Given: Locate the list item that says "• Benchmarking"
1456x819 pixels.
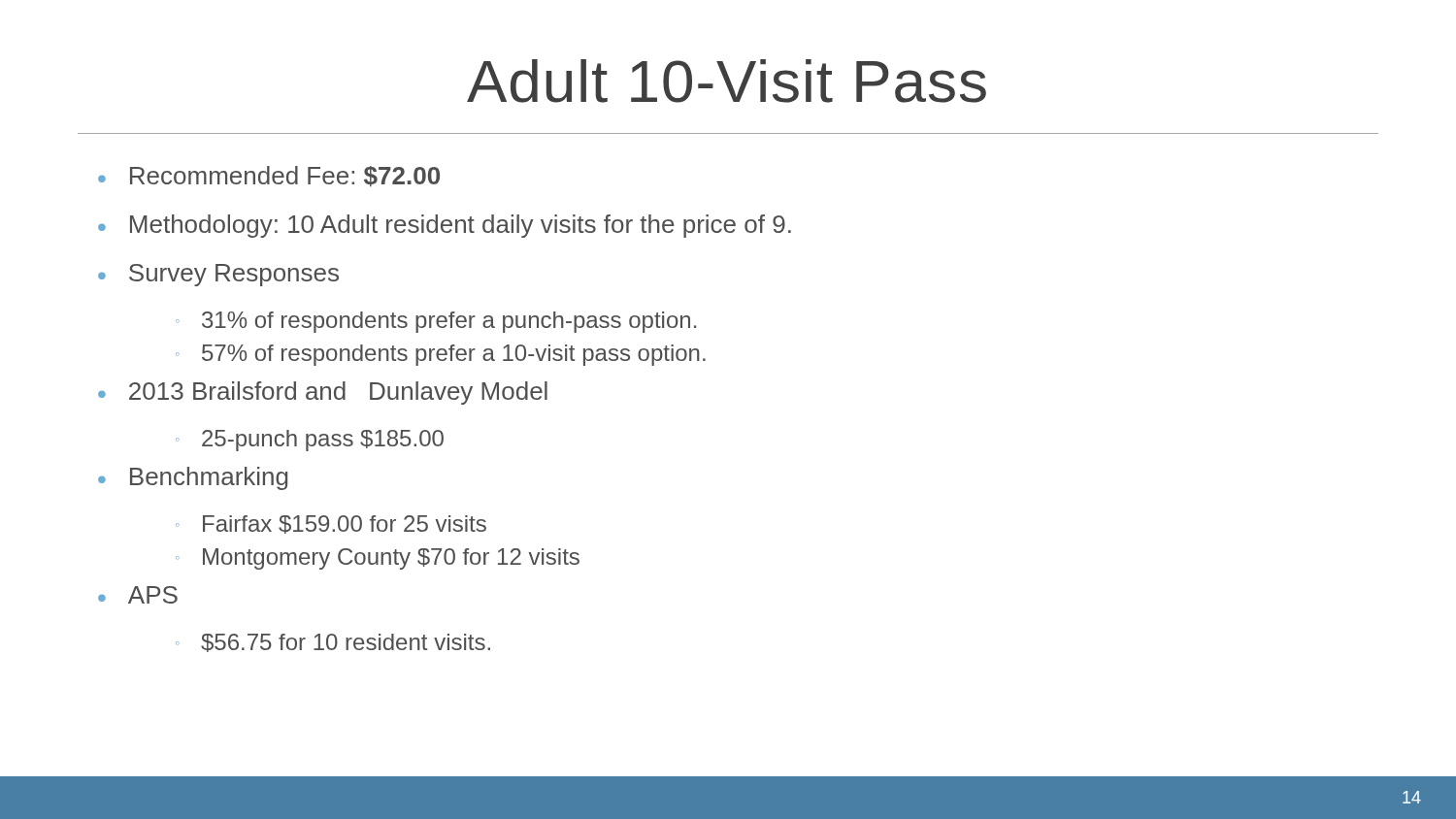Looking at the screenshot, I should pyautogui.click(x=193, y=478).
